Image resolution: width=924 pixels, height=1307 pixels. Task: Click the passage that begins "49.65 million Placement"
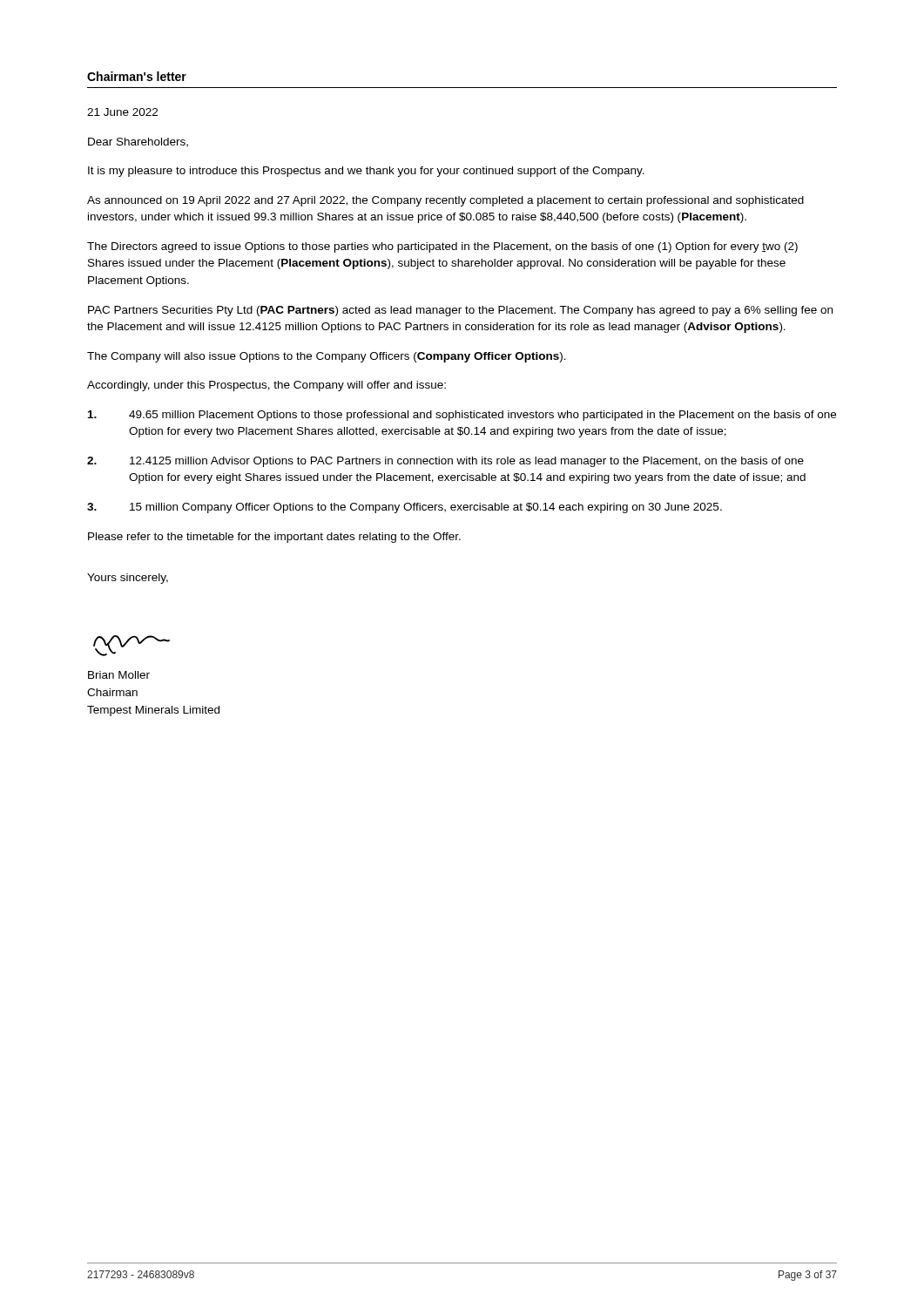point(462,423)
